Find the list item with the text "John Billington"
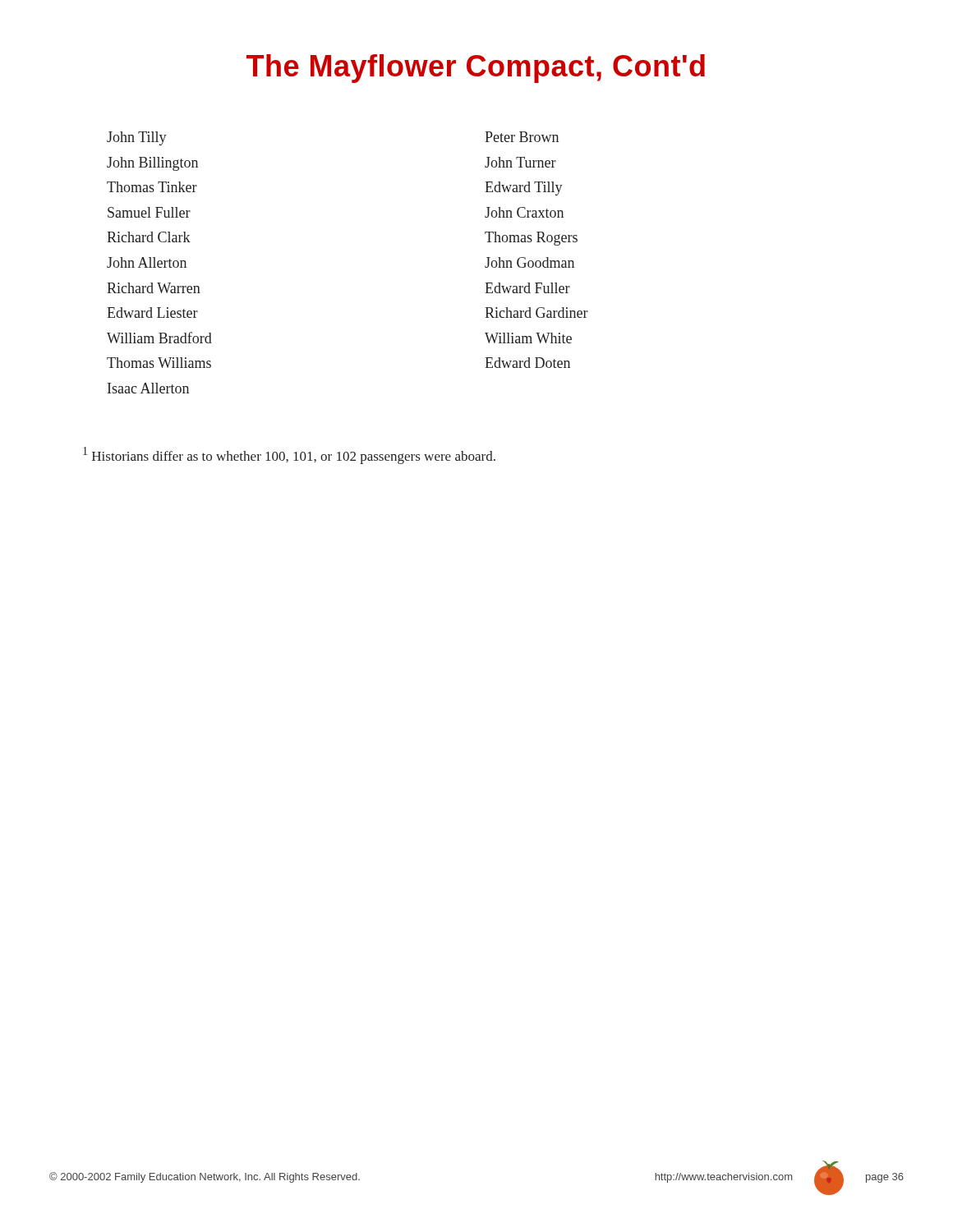 click(x=153, y=162)
